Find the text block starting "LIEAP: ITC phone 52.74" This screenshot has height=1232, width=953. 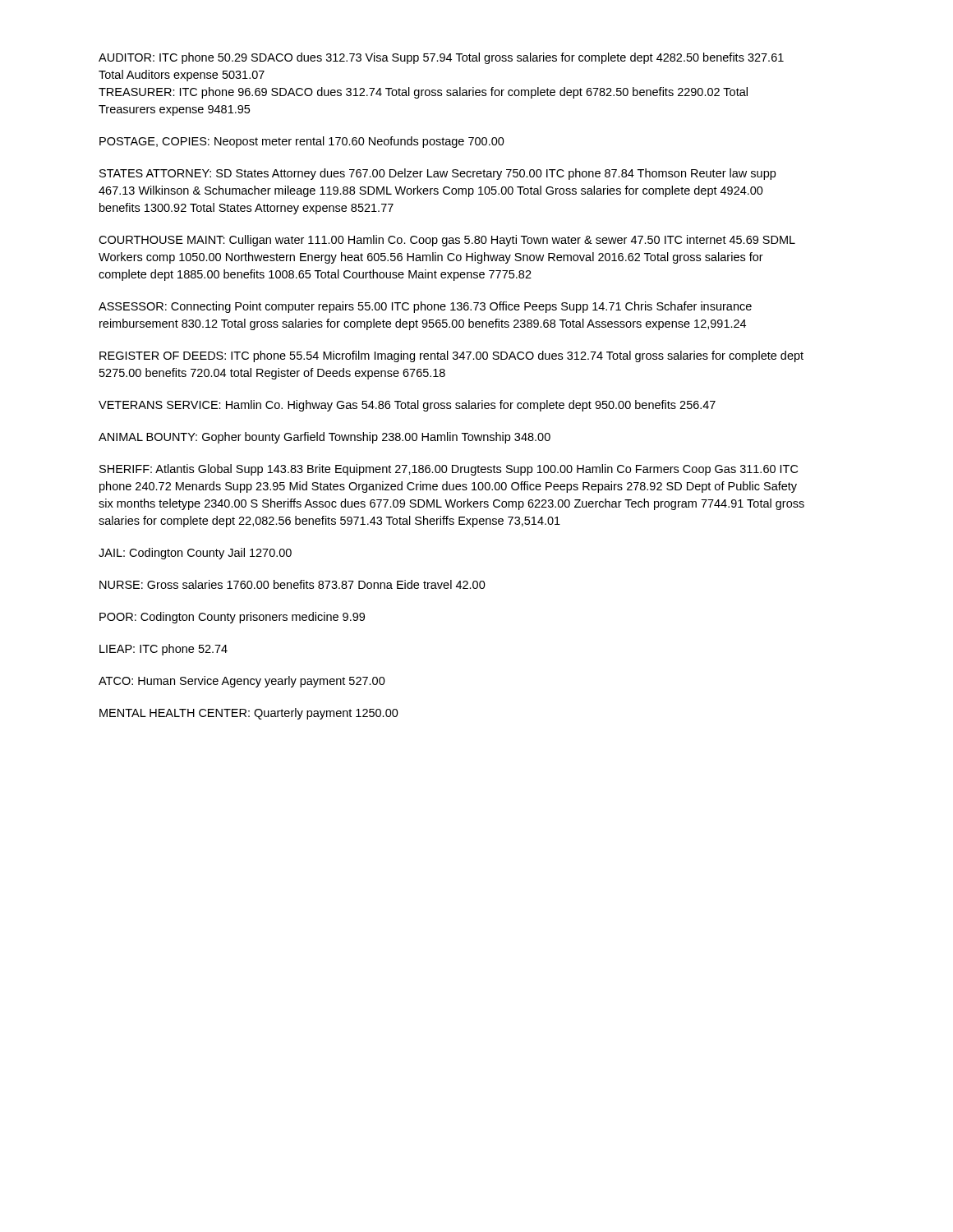tap(163, 649)
